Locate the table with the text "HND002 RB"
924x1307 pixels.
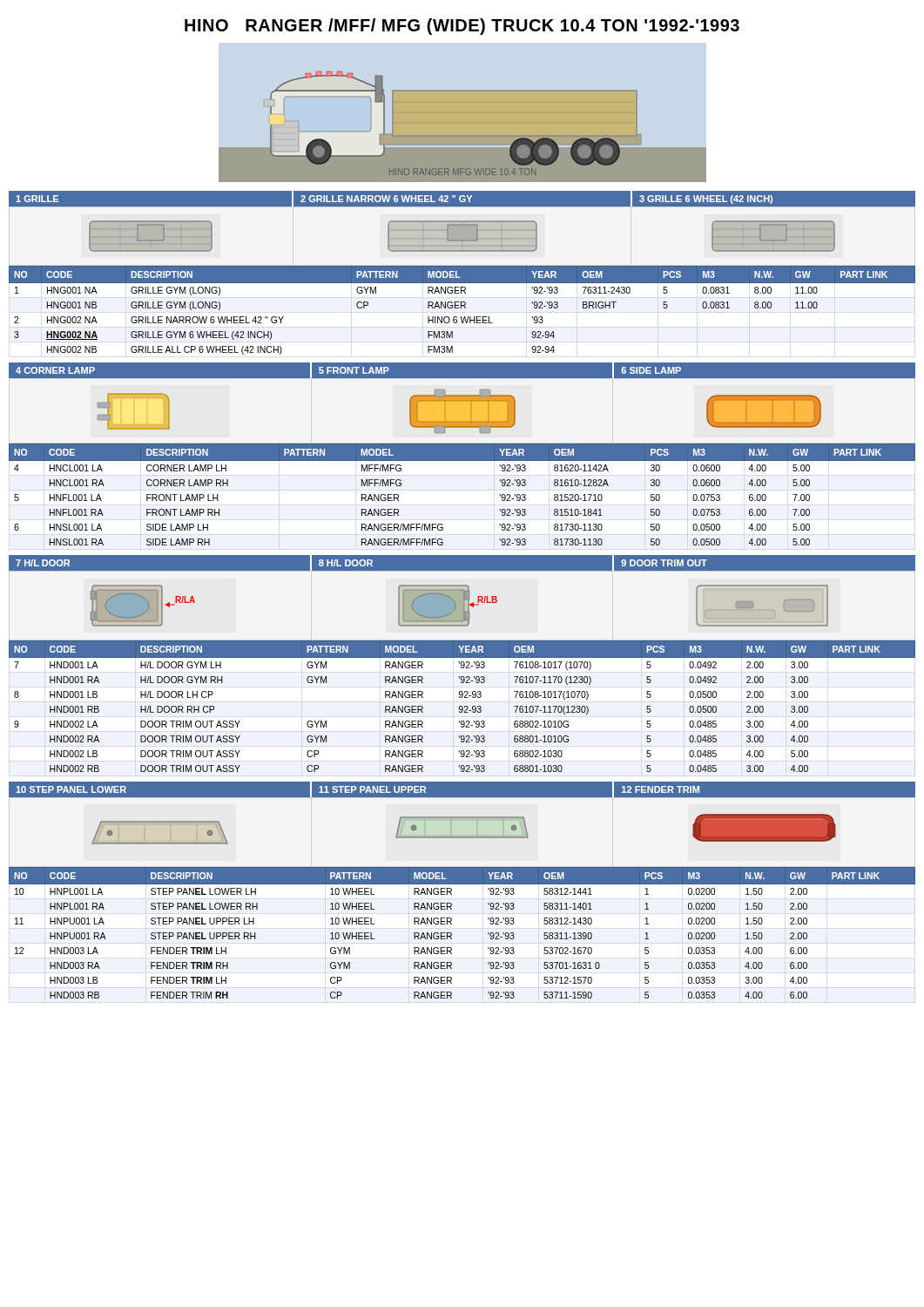click(x=462, y=708)
